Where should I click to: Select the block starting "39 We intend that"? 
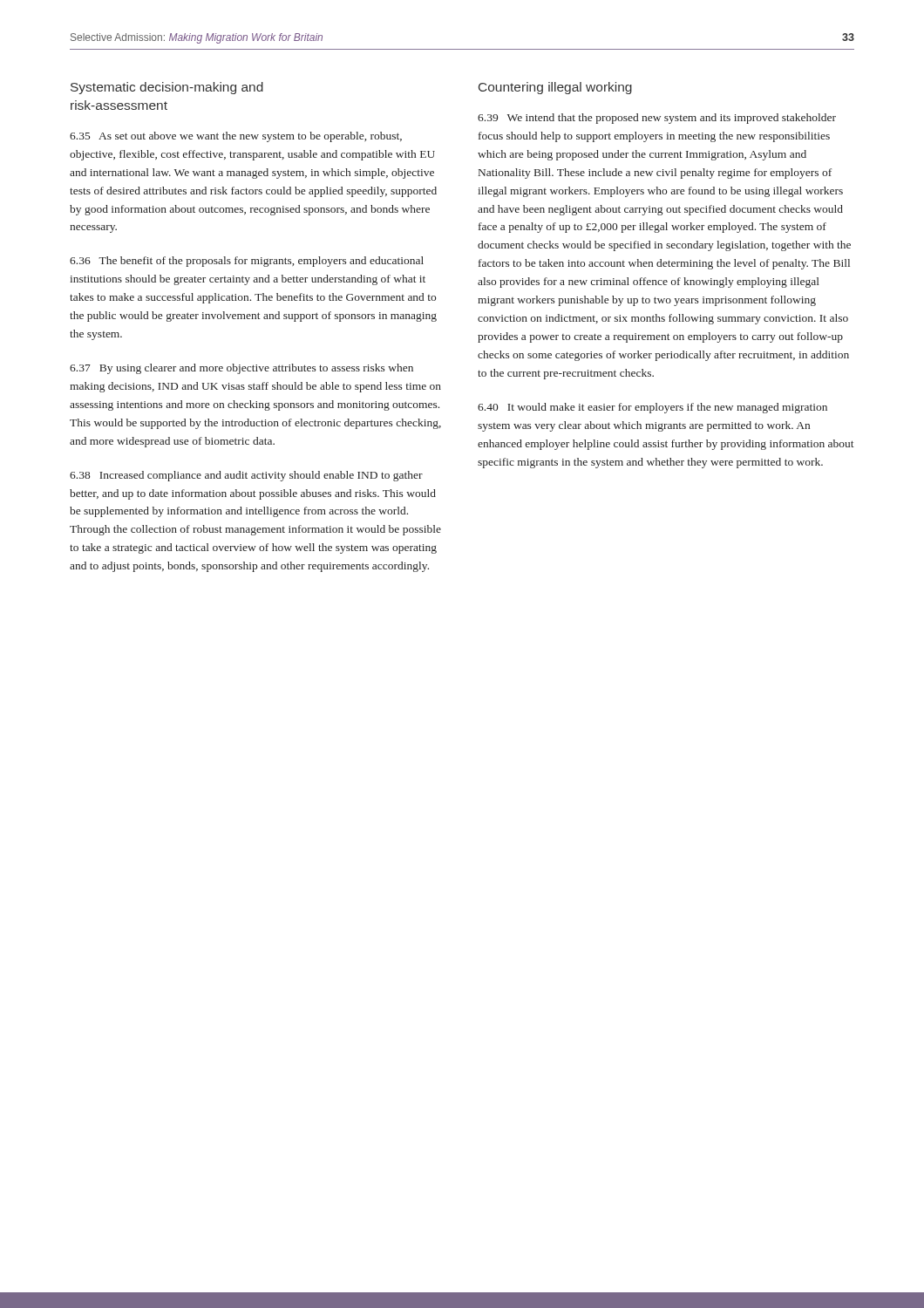click(666, 246)
